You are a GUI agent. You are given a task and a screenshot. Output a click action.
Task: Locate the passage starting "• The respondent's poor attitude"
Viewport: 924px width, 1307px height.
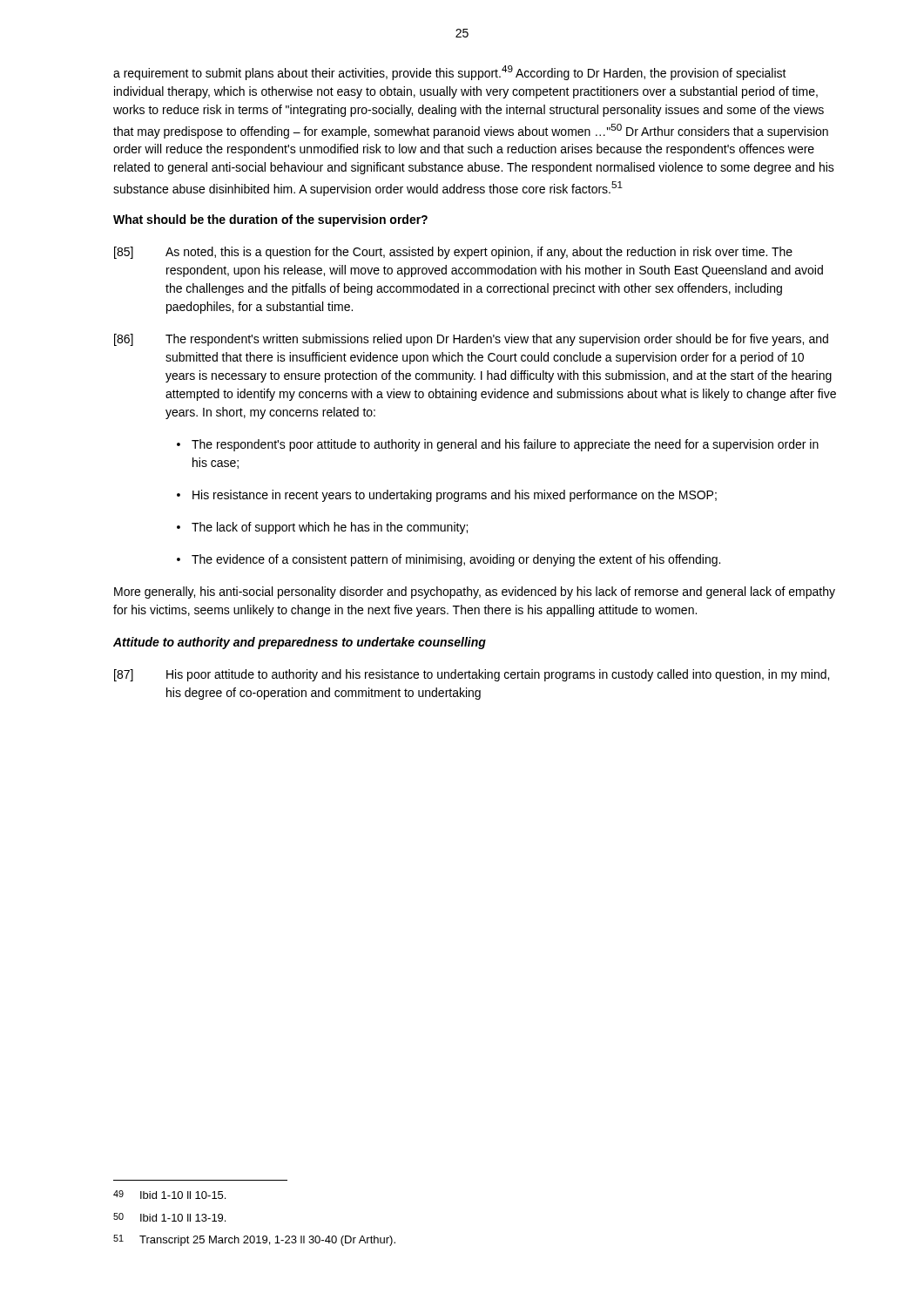pyautogui.click(x=501, y=454)
